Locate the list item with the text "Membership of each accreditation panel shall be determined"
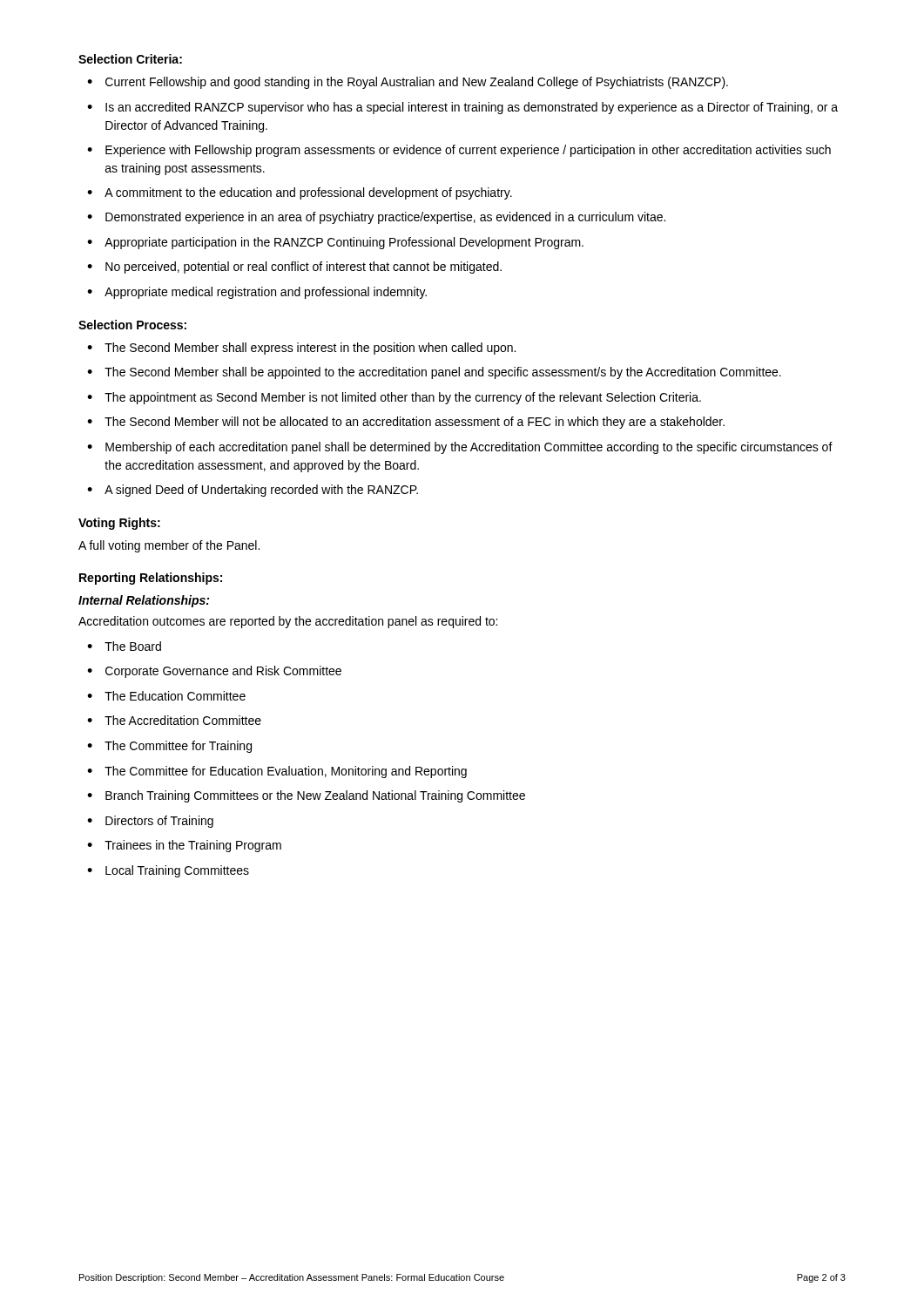This screenshot has height=1307, width=924. [x=475, y=457]
